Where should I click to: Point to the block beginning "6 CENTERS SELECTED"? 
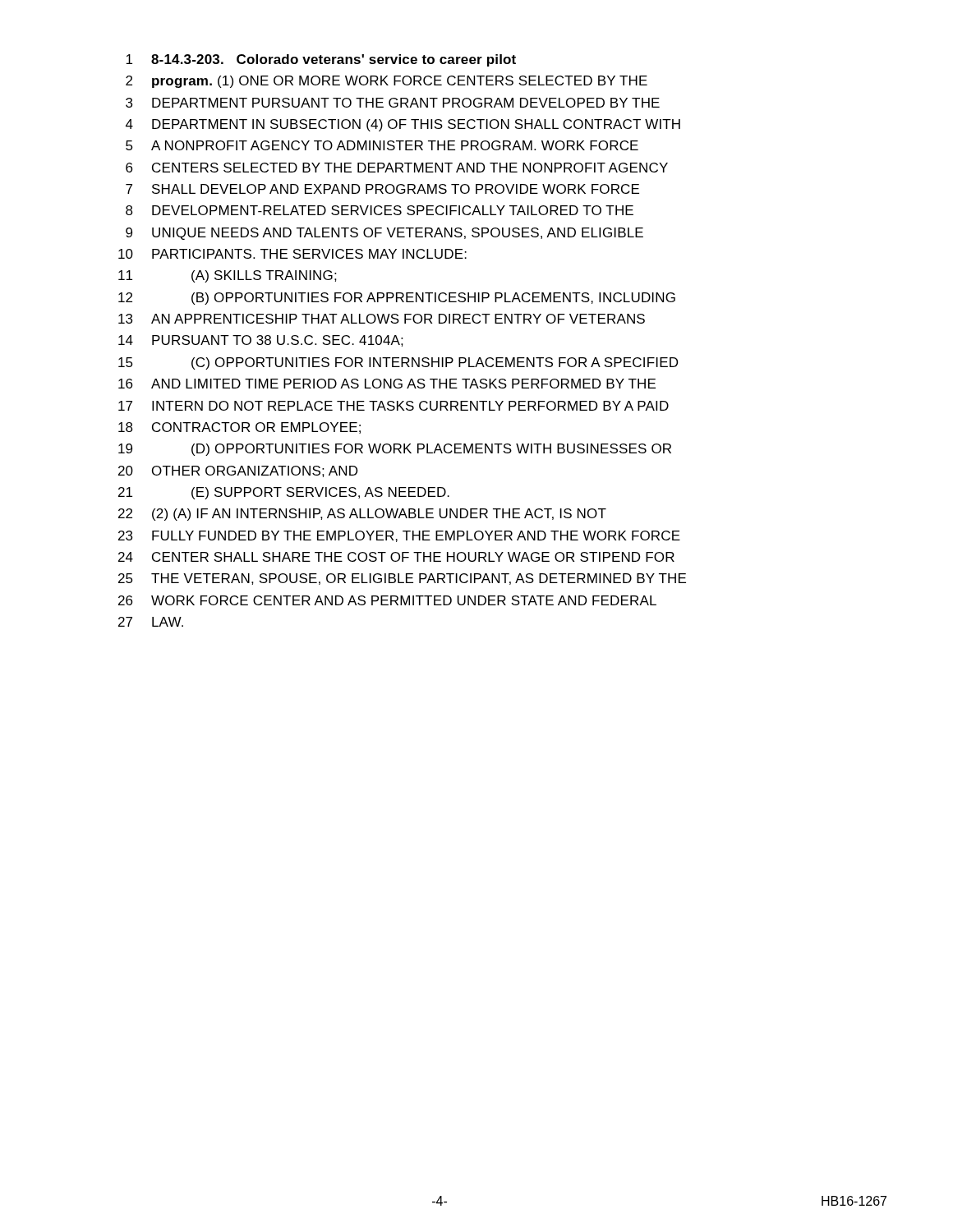pyautogui.click(x=379, y=168)
